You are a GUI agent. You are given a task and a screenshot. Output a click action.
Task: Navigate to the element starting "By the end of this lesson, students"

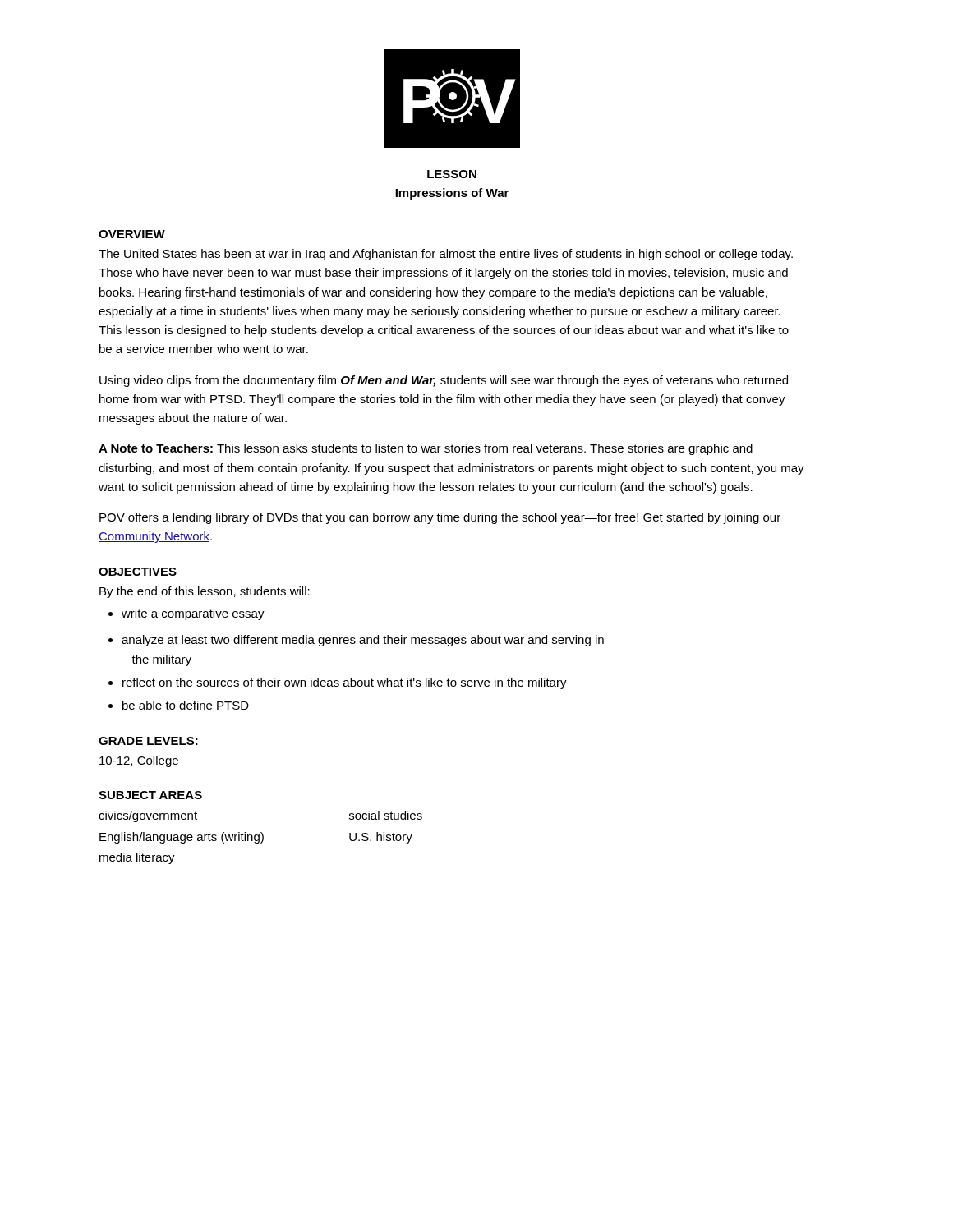204,591
